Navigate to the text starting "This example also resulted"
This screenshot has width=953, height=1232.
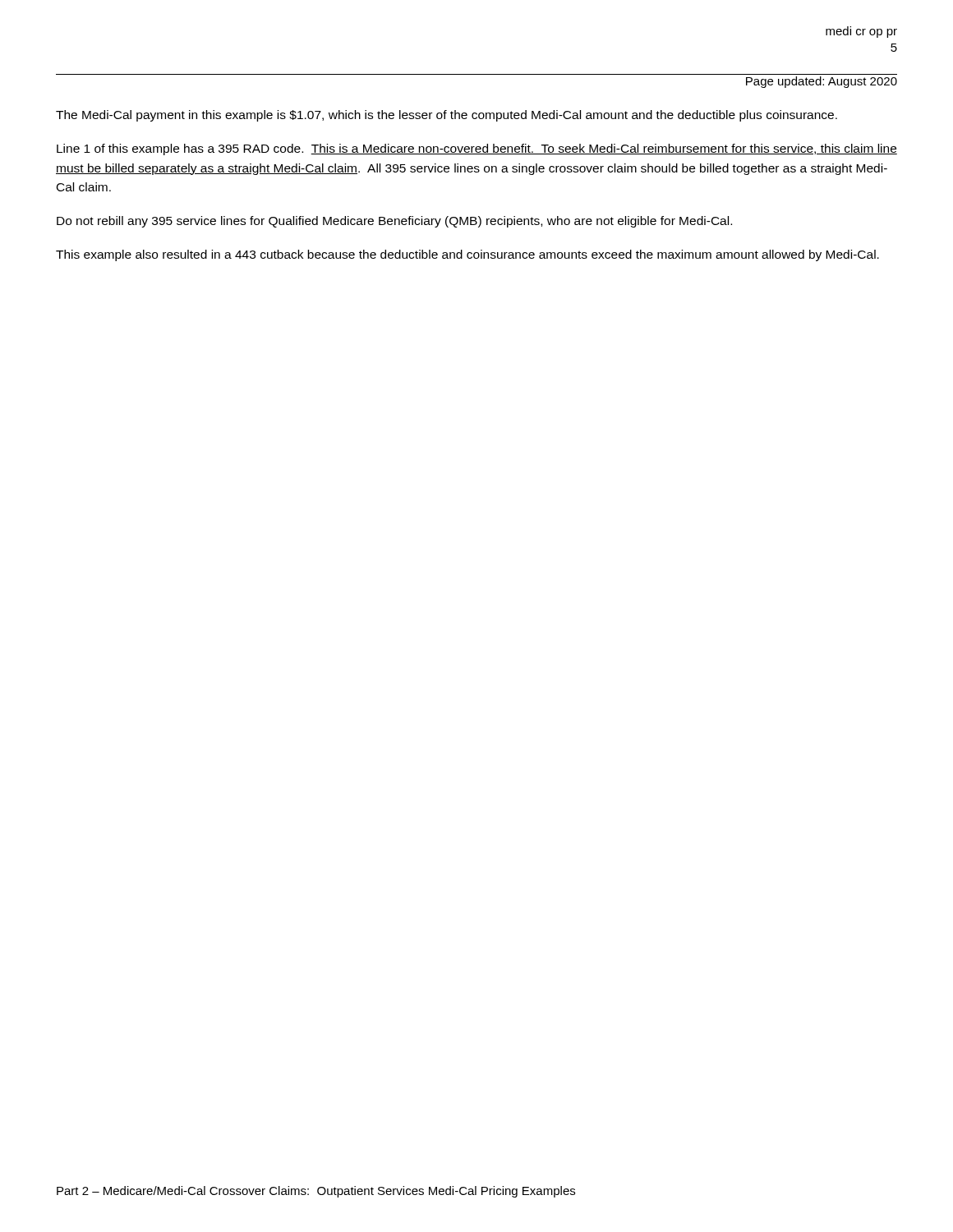click(468, 254)
